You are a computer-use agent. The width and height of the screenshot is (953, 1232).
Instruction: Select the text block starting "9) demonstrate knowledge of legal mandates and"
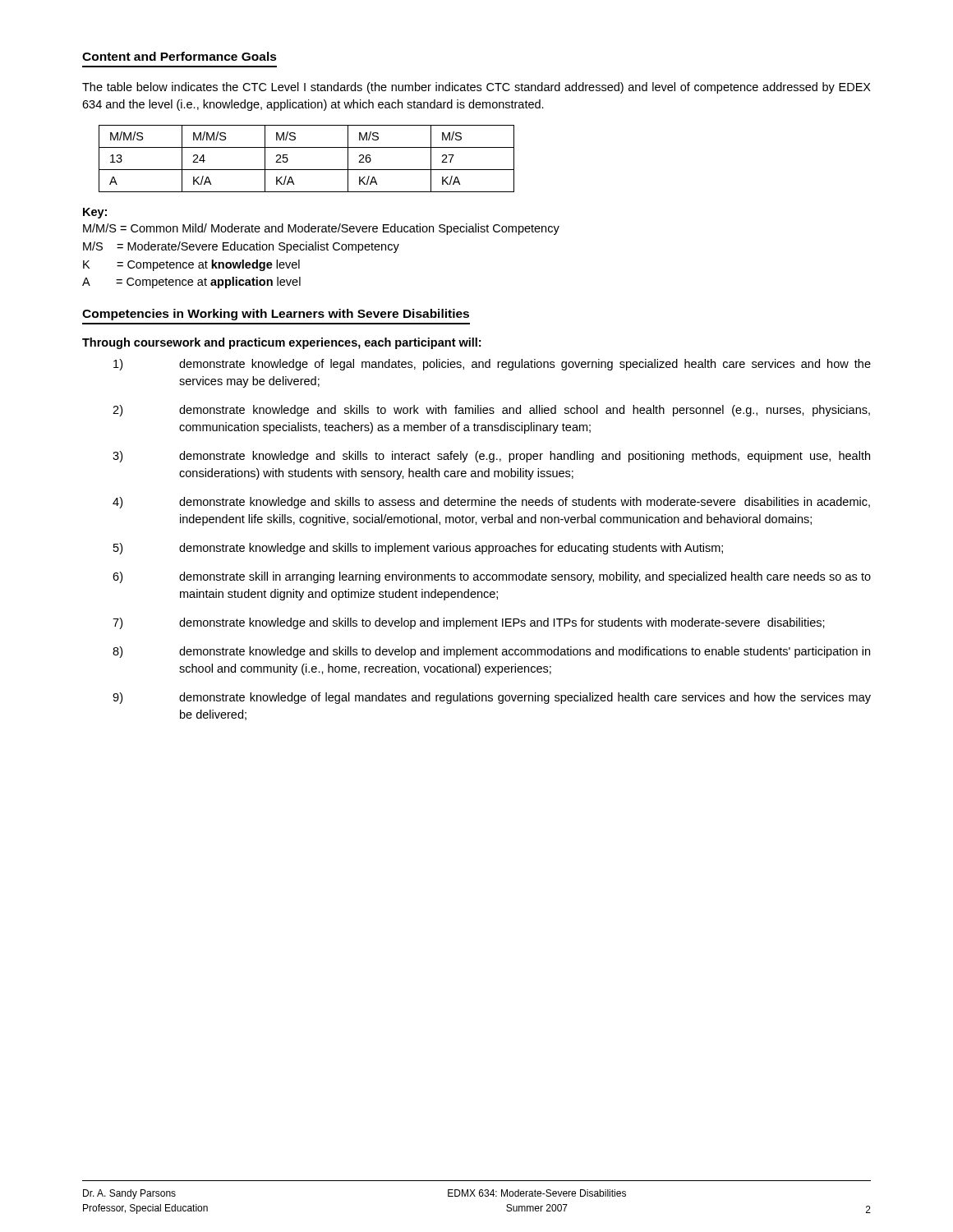[x=476, y=707]
